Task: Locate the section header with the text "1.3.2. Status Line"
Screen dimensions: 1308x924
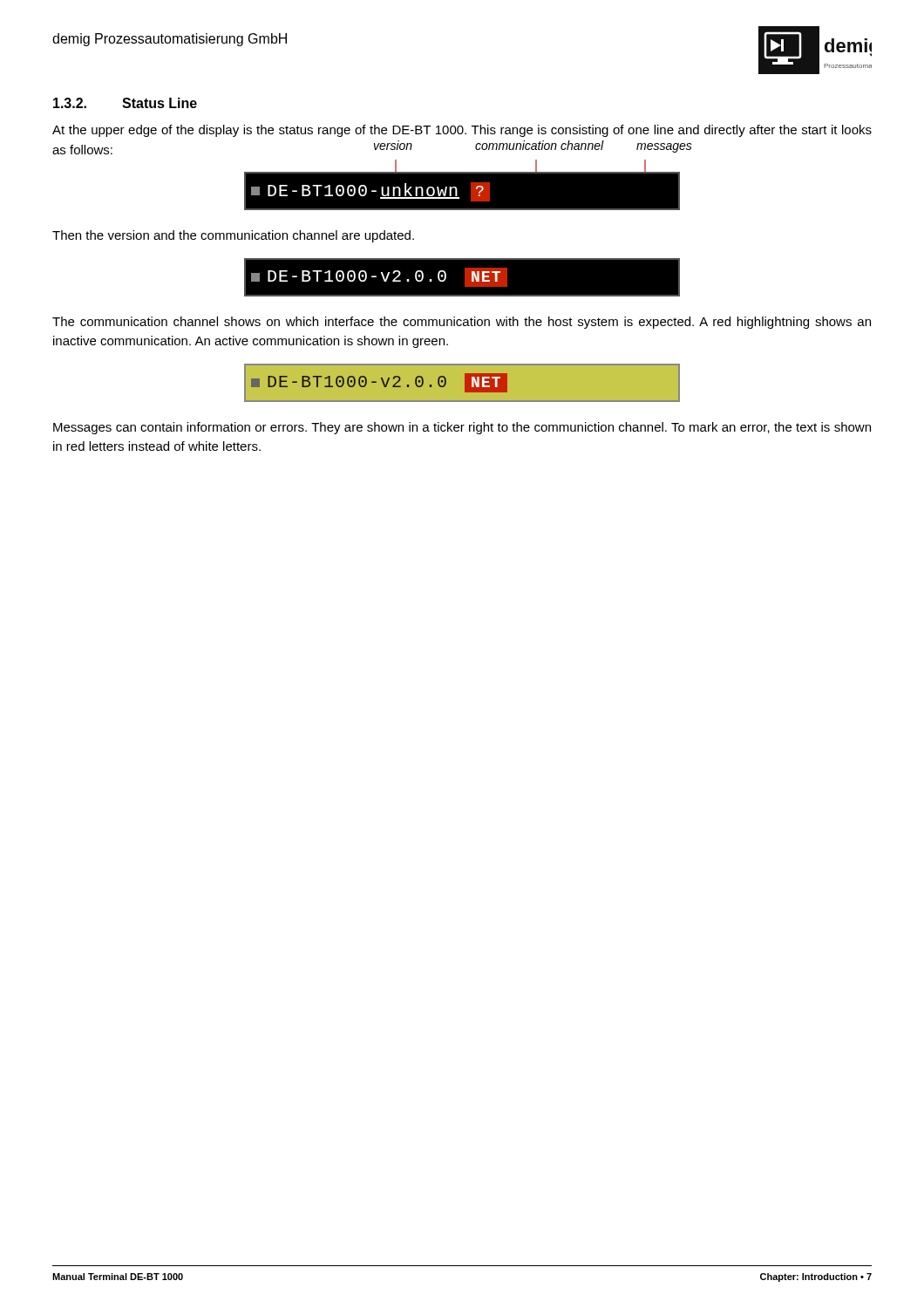Action: 125,104
